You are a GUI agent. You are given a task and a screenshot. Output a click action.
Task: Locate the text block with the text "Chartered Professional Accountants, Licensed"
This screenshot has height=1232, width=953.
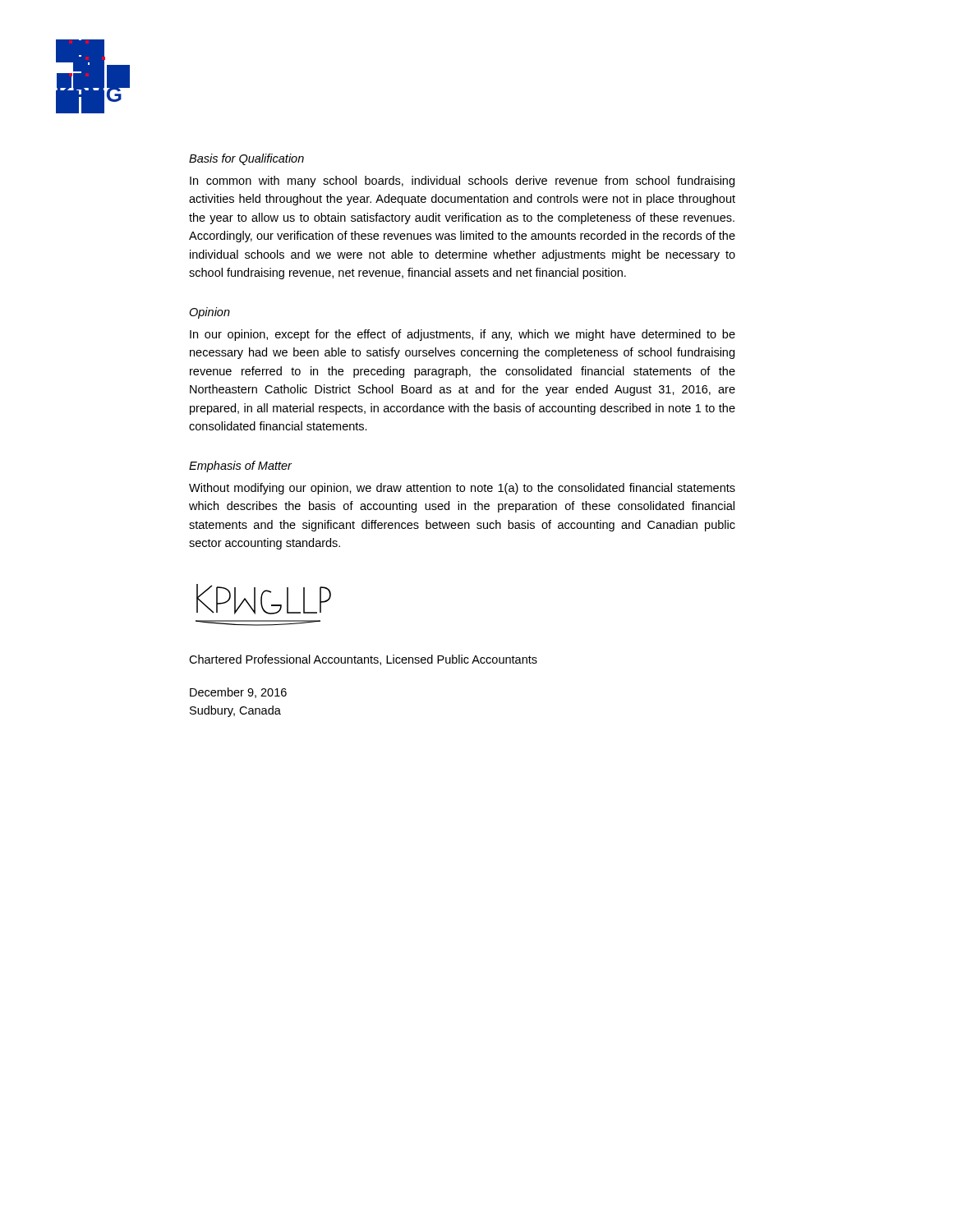tap(363, 659)
